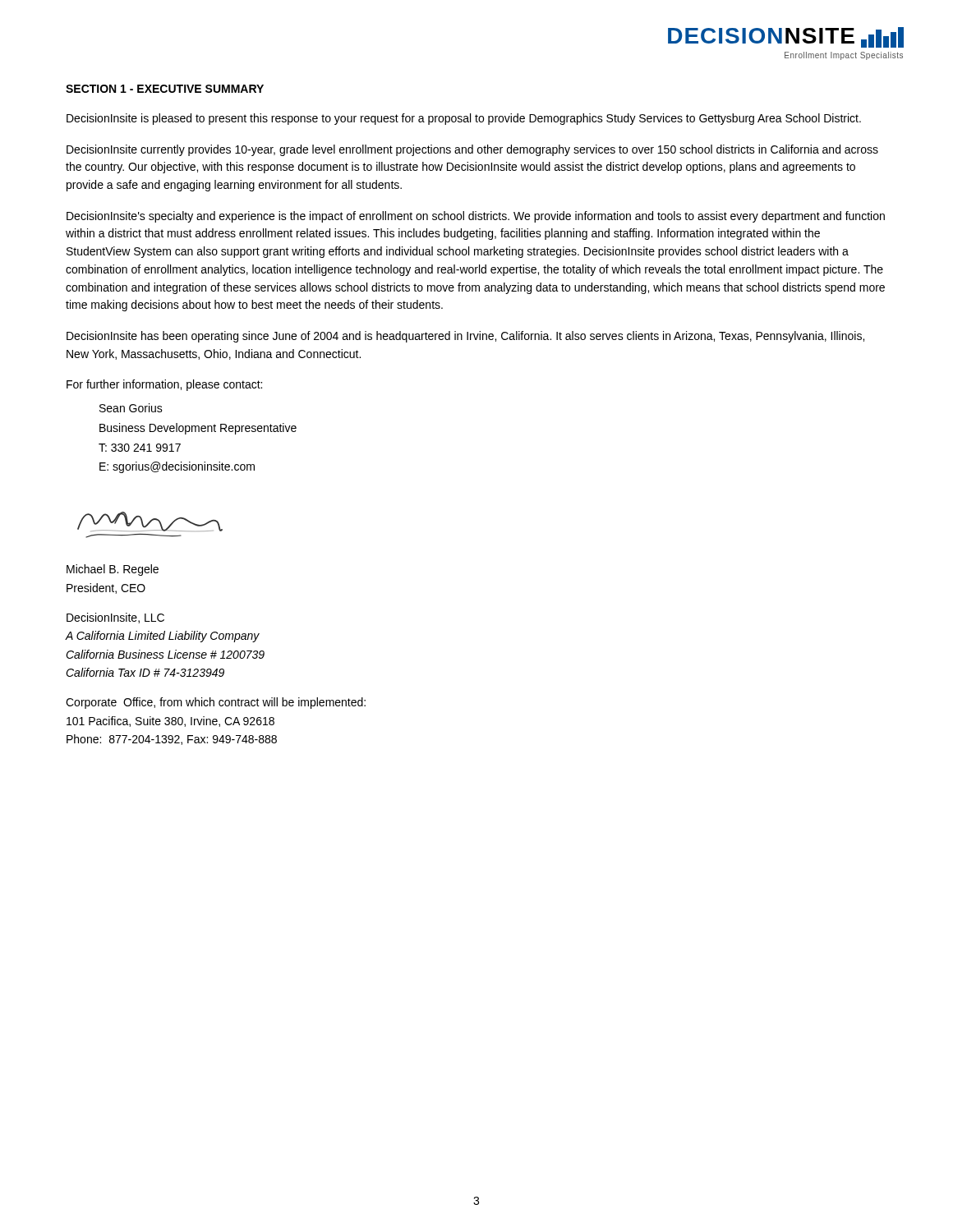This screenshot has width=953, height=1232.
Task: Find the region starting "SECTION 1 - EXECUTIVE SUMMARY"
Action: 165,89
